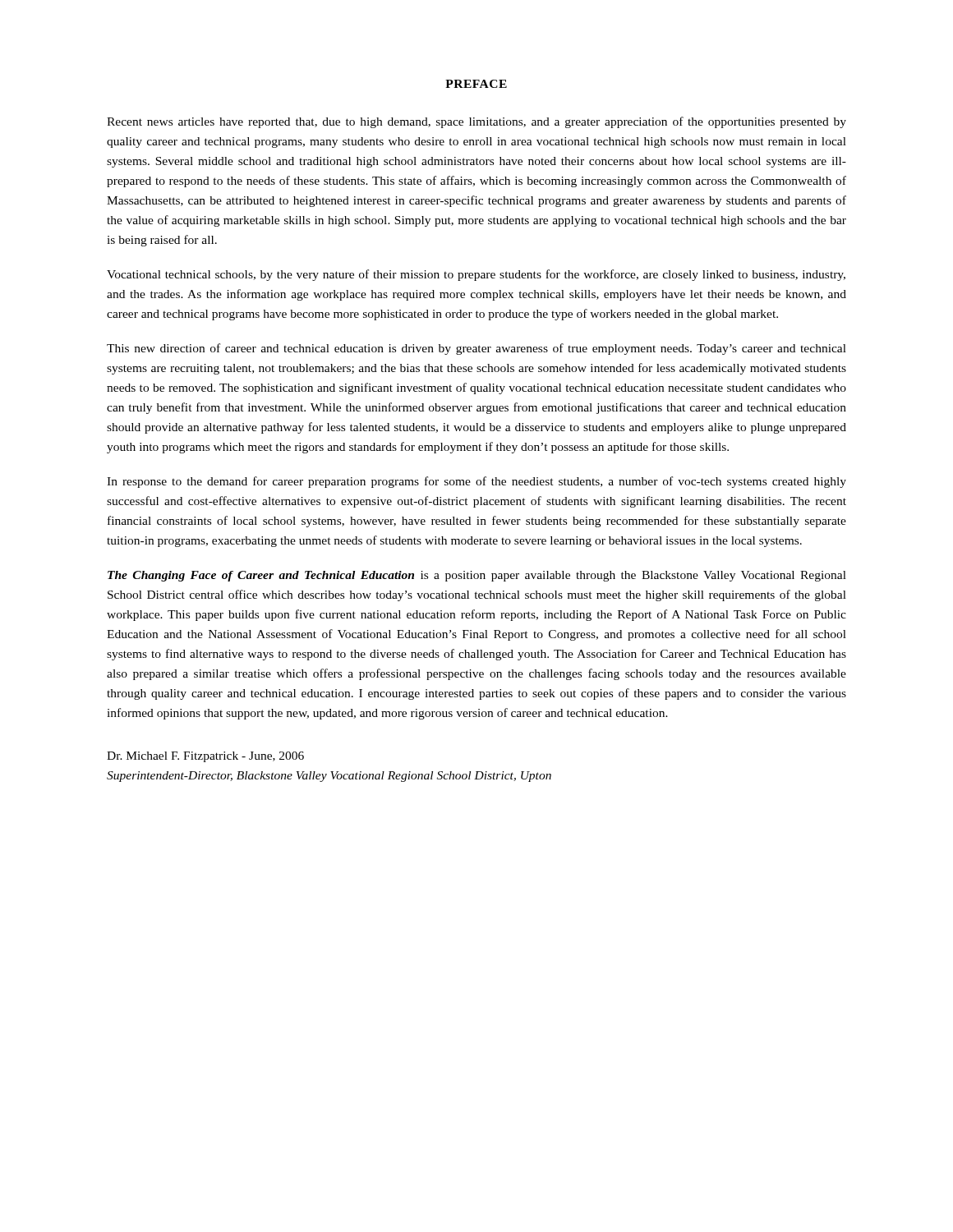Click on the passage starting "This new direction"
This screenshot has width=953, height=1232.
(x=476, y=397)
